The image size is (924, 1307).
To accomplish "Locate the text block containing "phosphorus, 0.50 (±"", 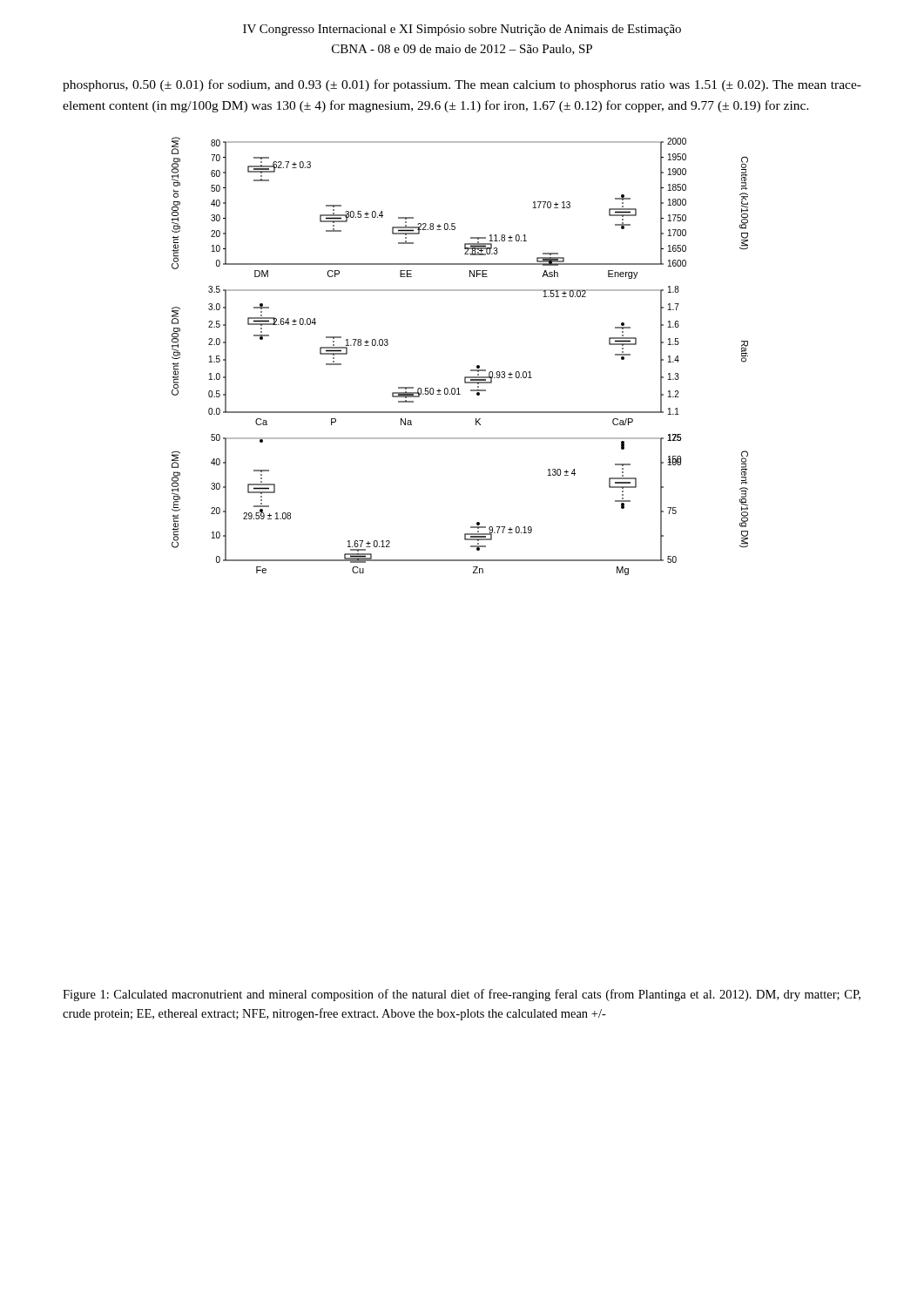I will pyautogui.click(x=462, y=95).
